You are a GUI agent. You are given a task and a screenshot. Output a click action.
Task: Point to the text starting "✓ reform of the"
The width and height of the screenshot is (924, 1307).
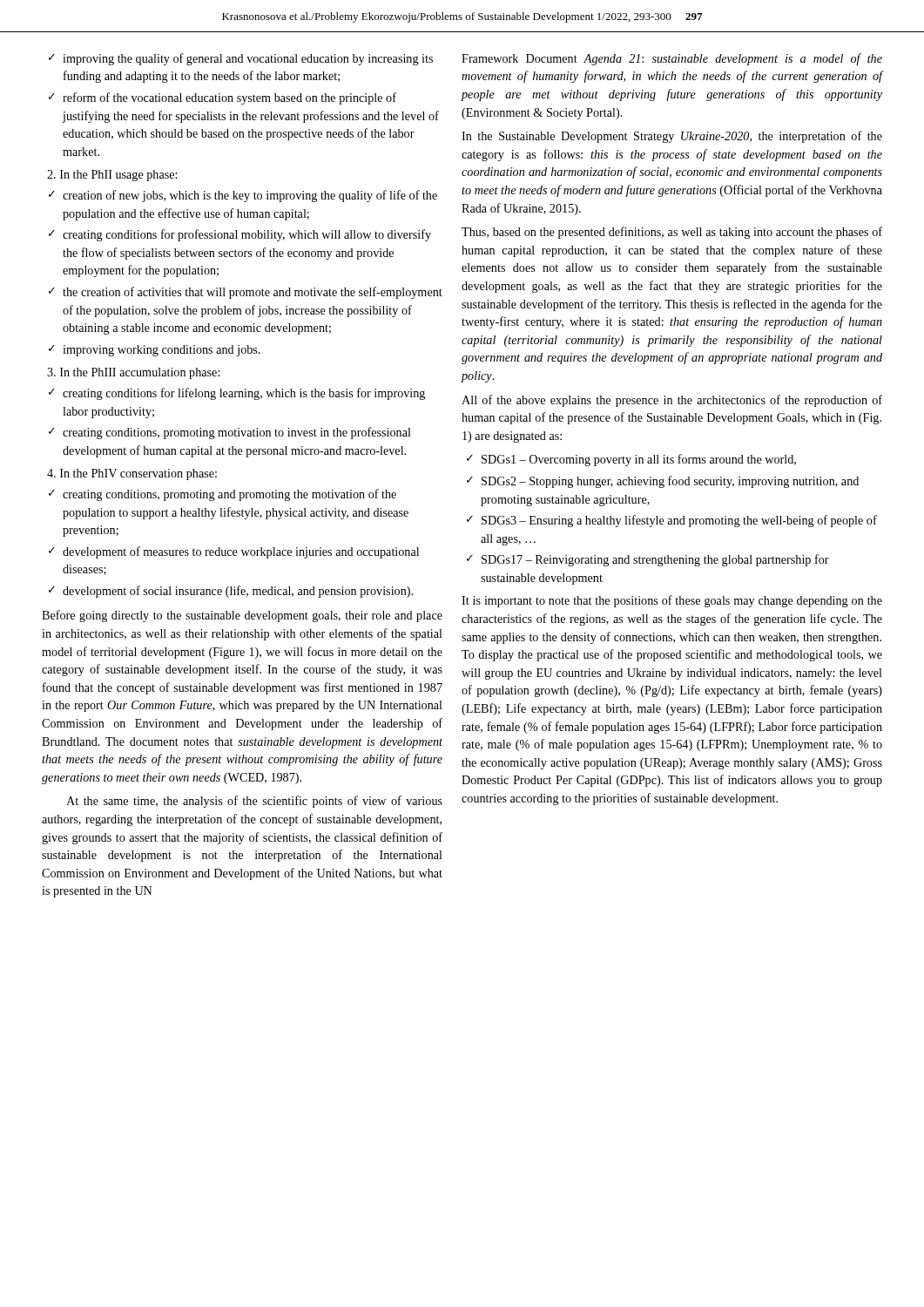(x=245, y=125)
